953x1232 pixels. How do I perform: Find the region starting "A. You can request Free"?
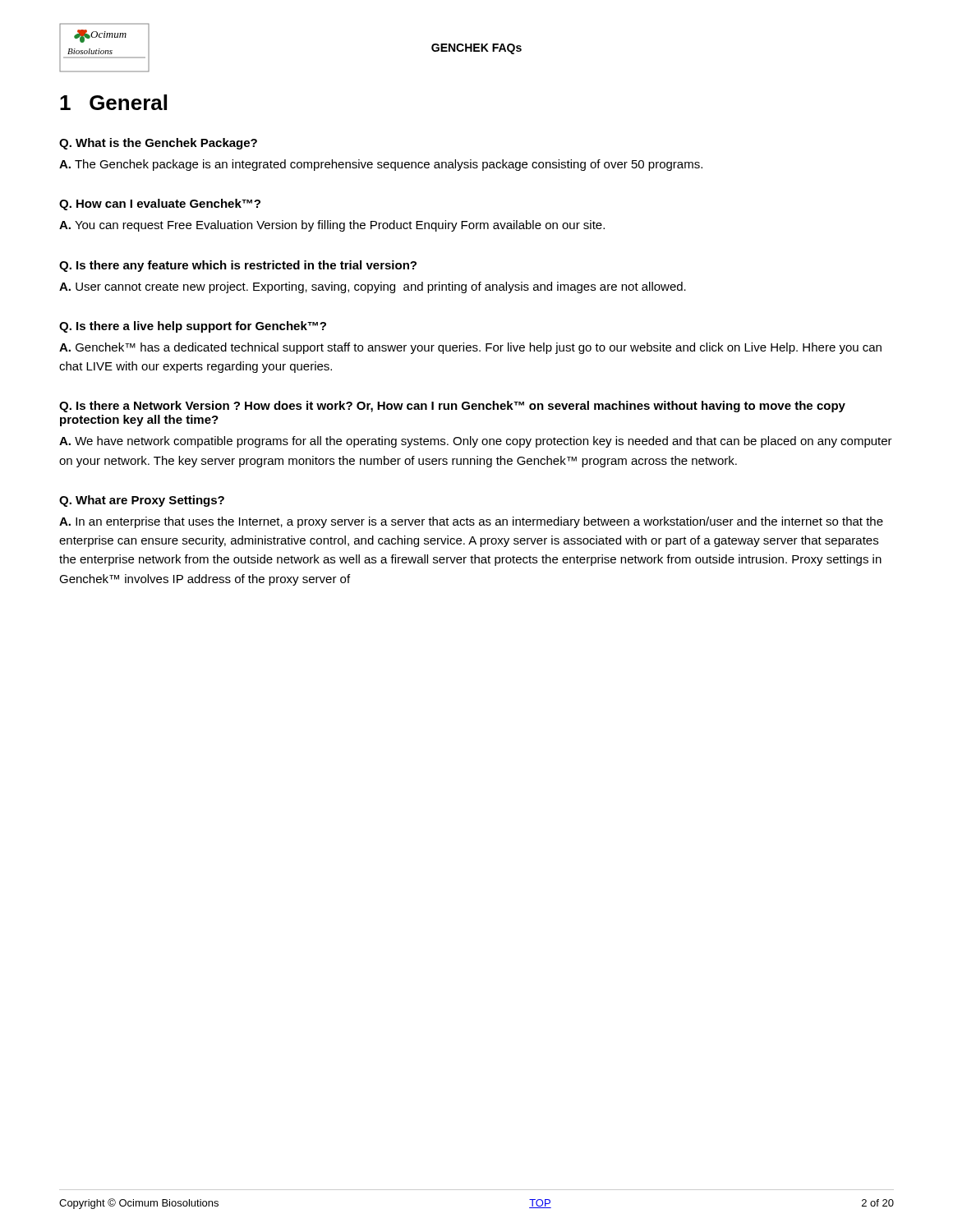[x=333, y=225]
